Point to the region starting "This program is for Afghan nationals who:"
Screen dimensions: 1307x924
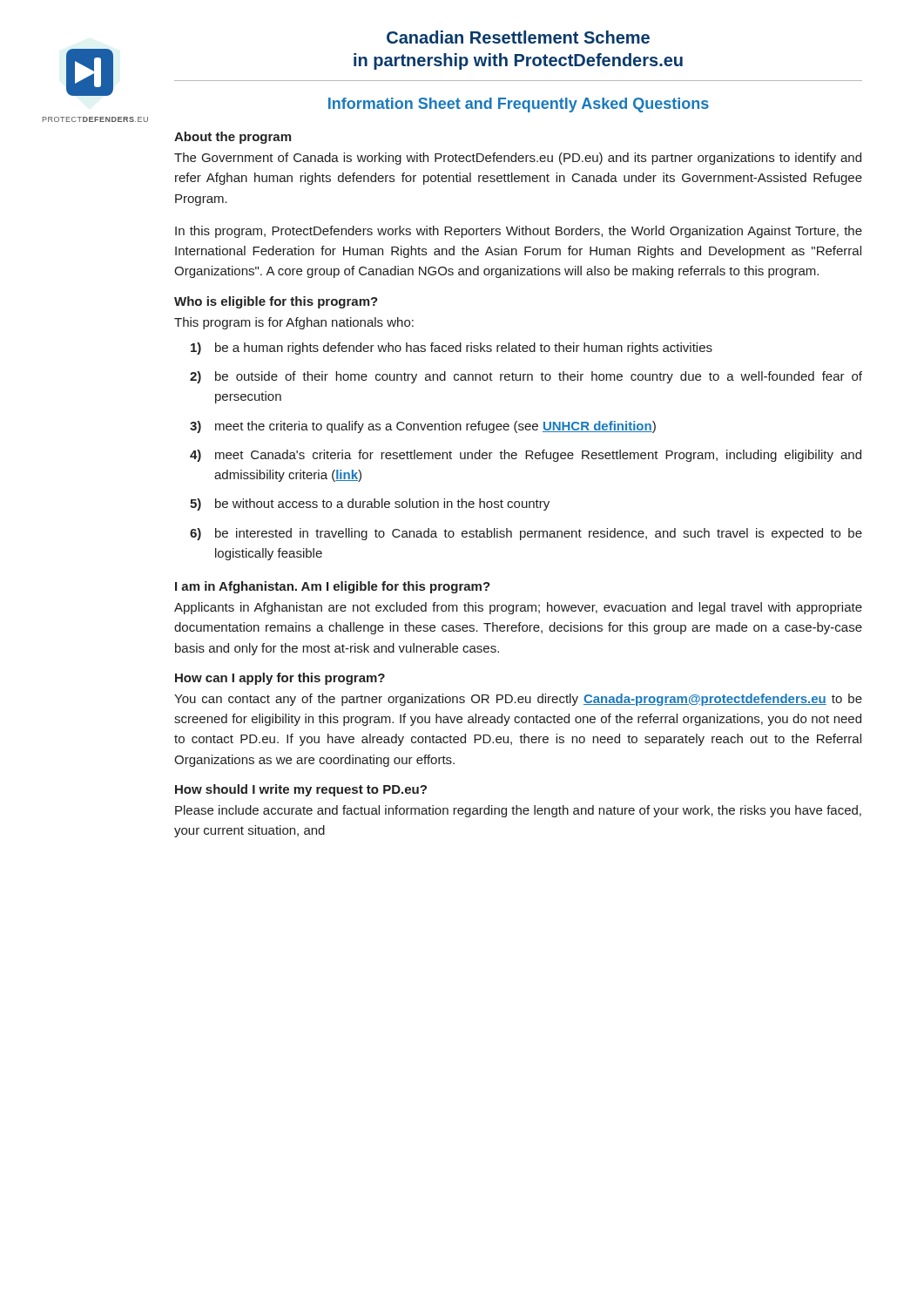(294, 322)
